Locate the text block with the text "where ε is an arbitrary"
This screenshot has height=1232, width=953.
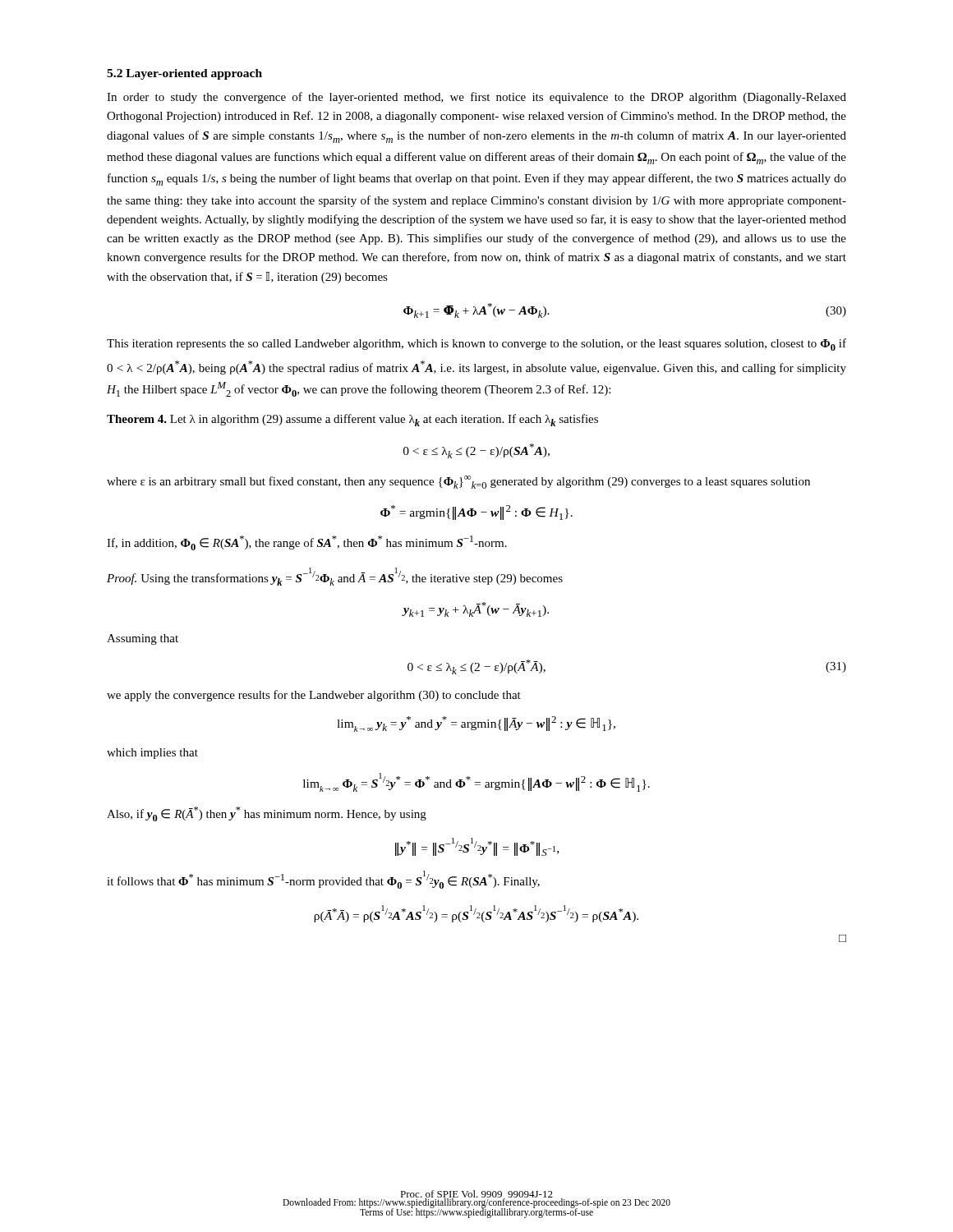click(459, 481)
